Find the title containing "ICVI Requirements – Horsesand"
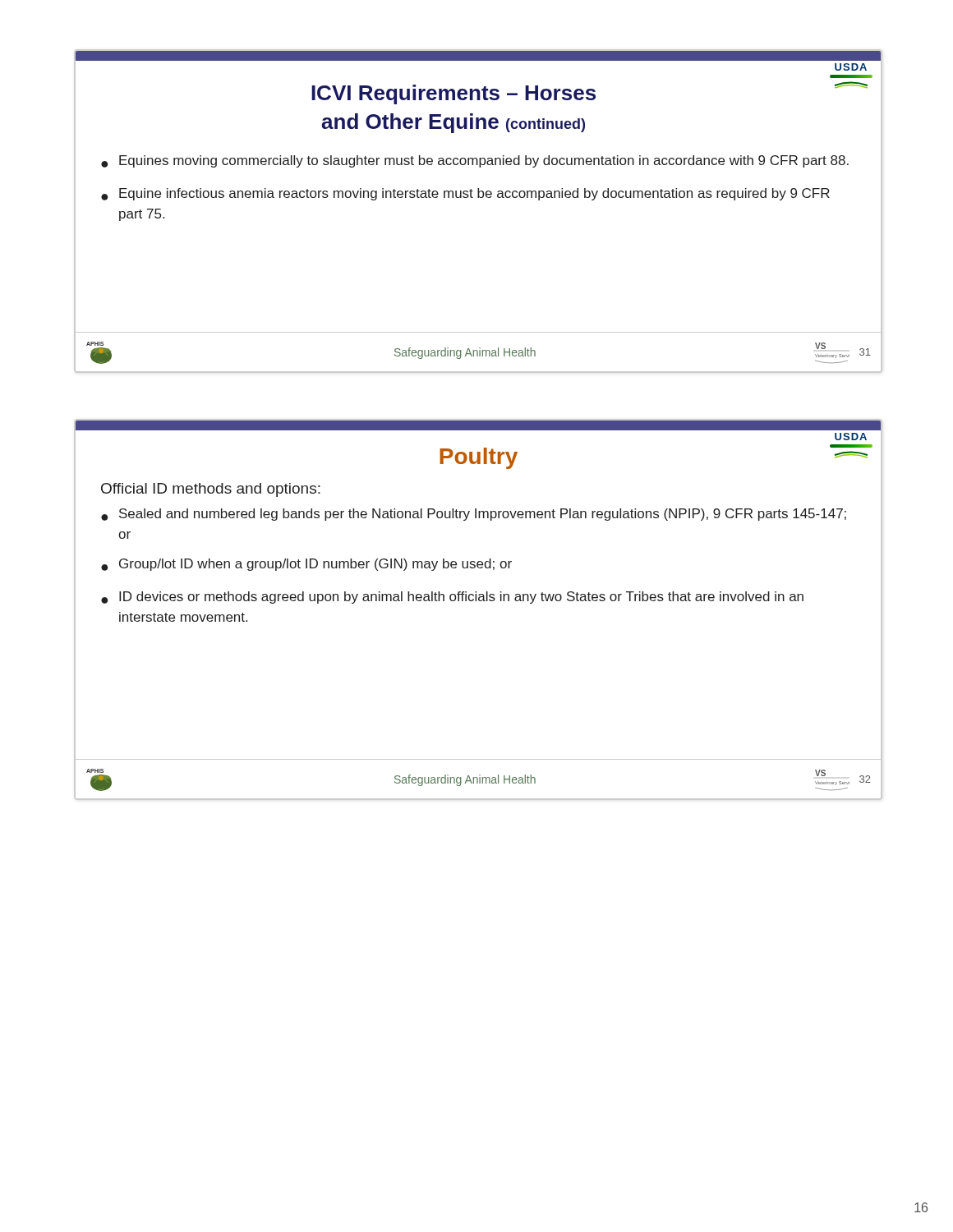 (x=454, y=107)
